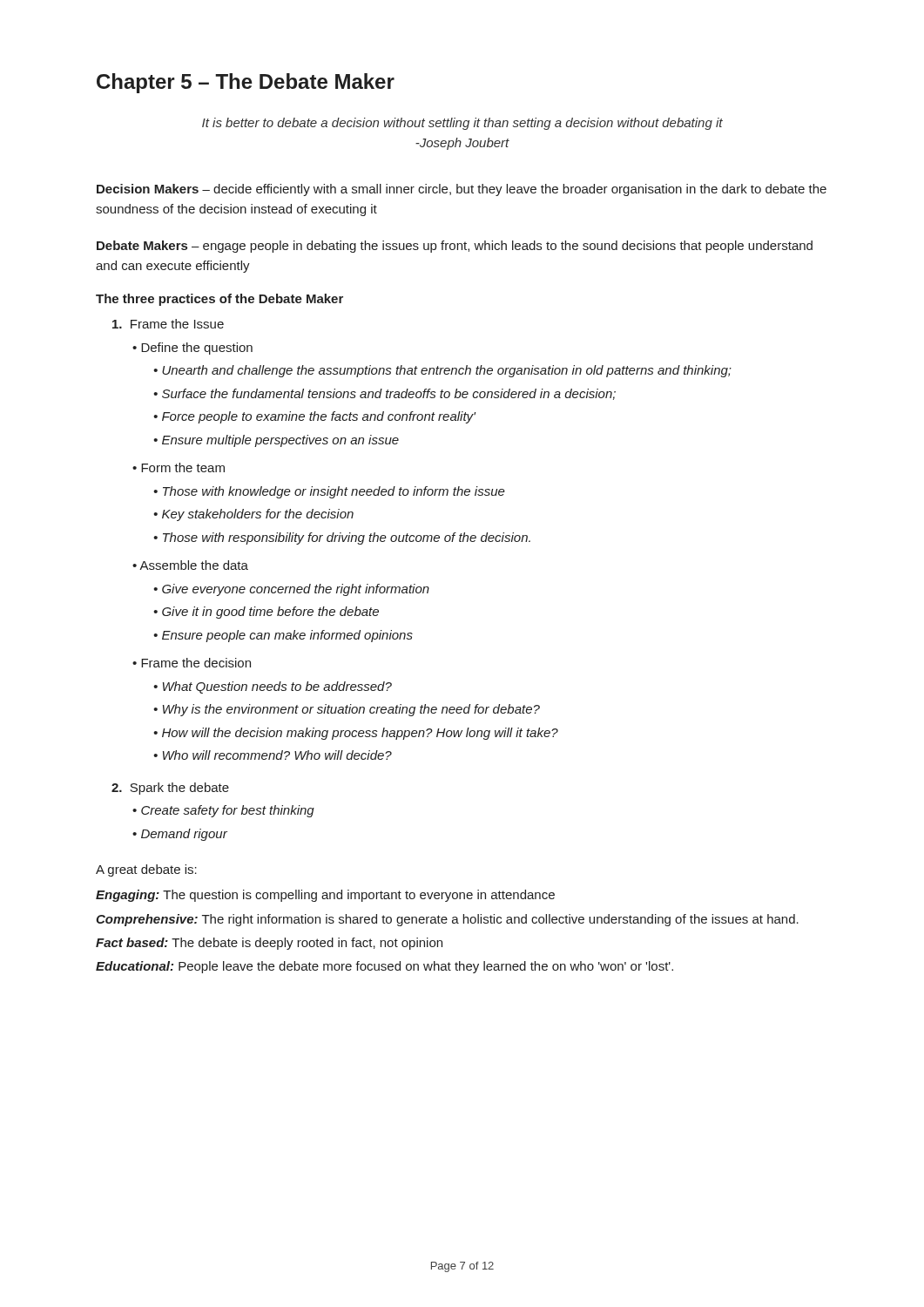Click on the list item that reads "Those with responsibility for driving the outcome of"
924x1307 pixels.
pyautogui.click(x=347, y=537)
